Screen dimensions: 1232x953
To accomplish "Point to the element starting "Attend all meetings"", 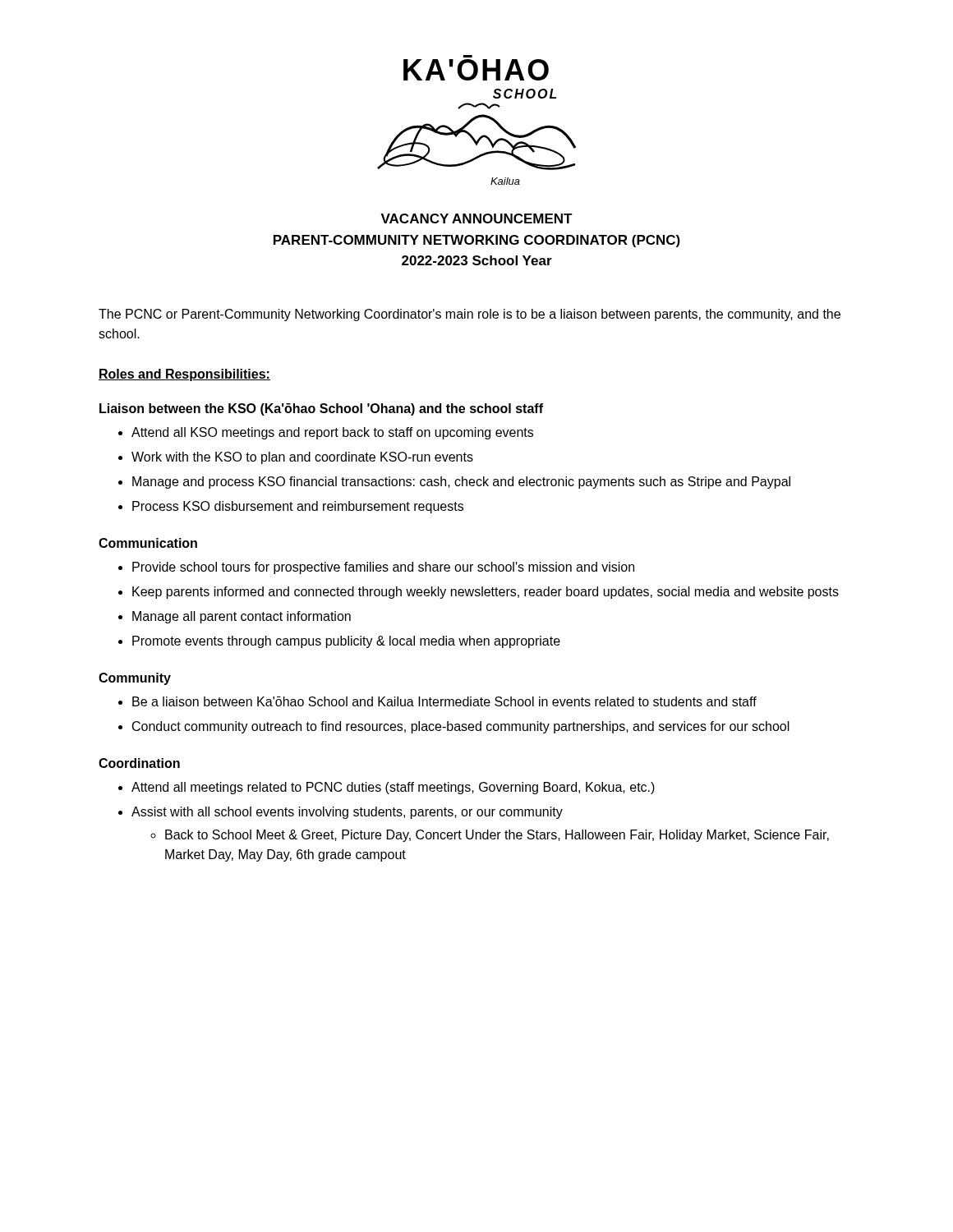I will 393,787.
